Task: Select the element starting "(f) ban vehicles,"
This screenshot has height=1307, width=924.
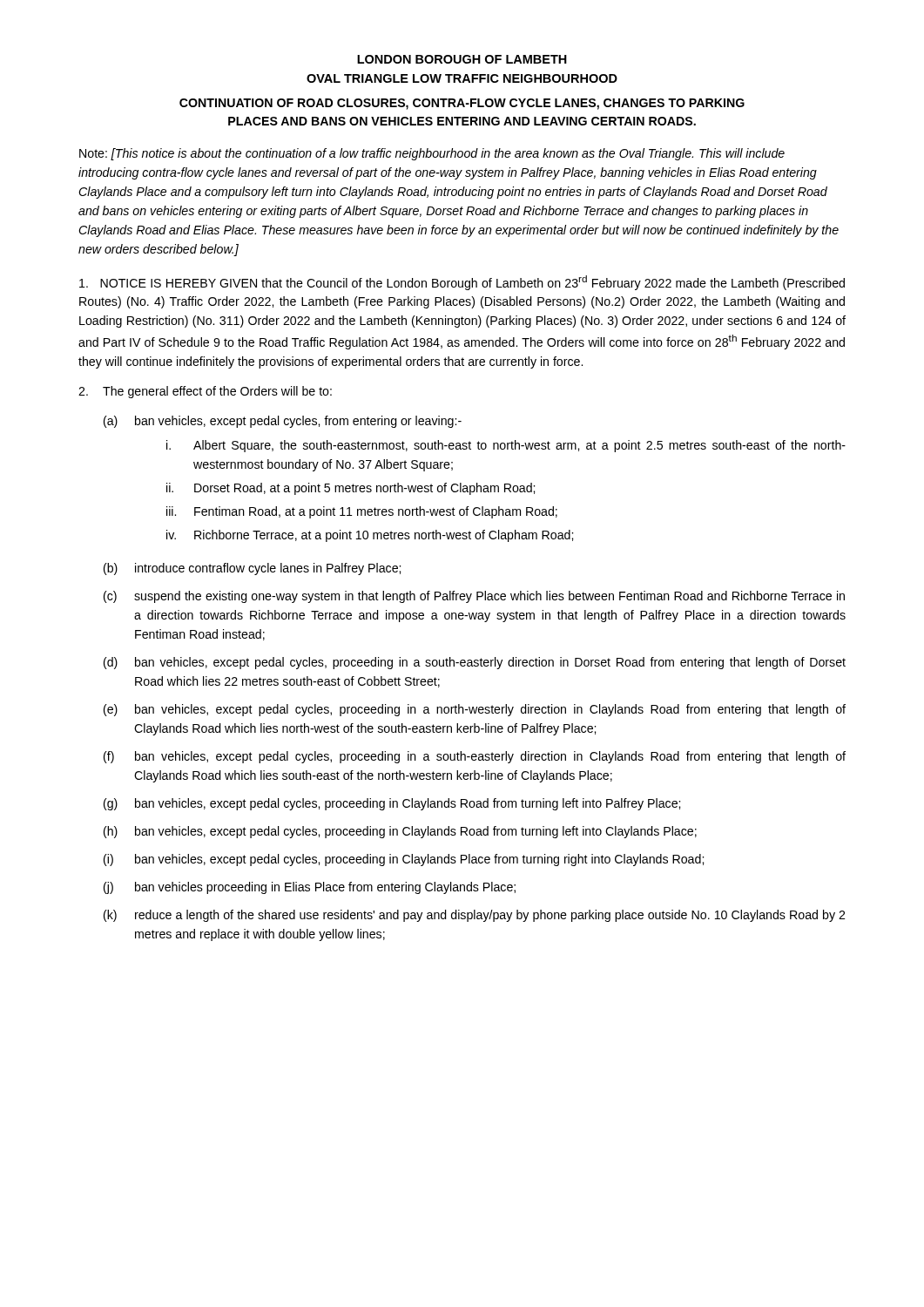Action: point(474,766)
